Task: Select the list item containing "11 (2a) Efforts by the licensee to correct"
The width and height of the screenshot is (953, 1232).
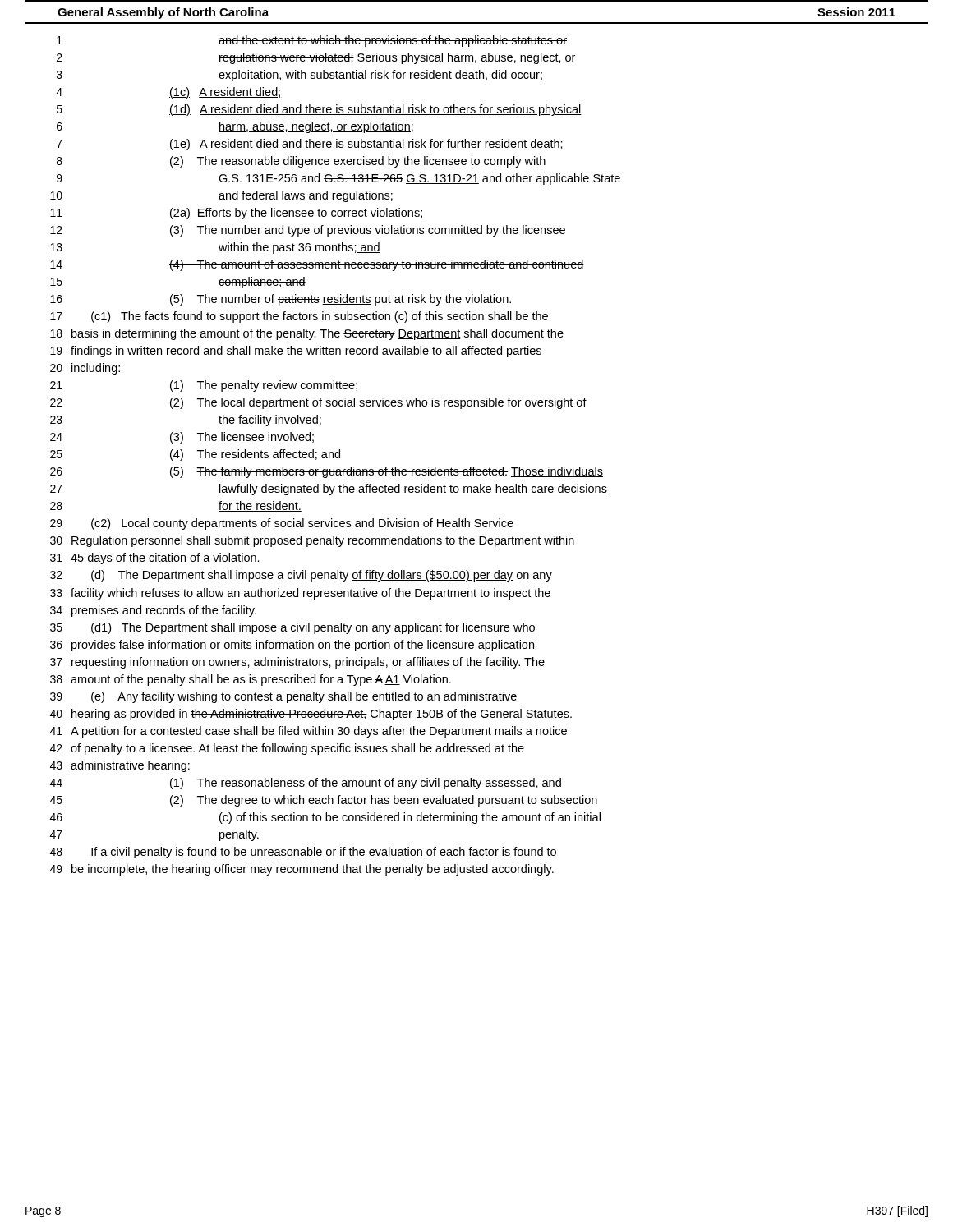Action: 236,214
